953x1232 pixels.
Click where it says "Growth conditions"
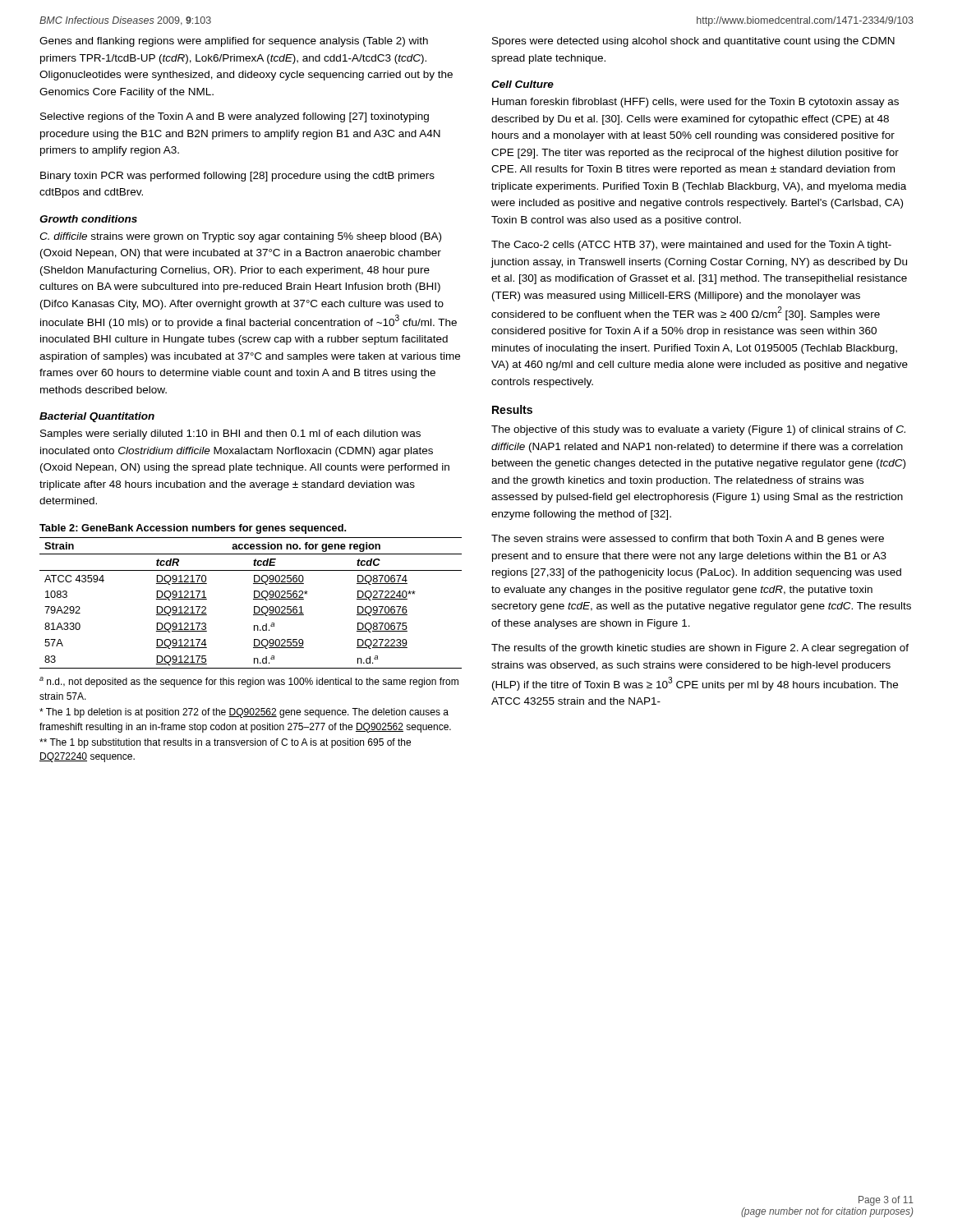coord(88,219)
